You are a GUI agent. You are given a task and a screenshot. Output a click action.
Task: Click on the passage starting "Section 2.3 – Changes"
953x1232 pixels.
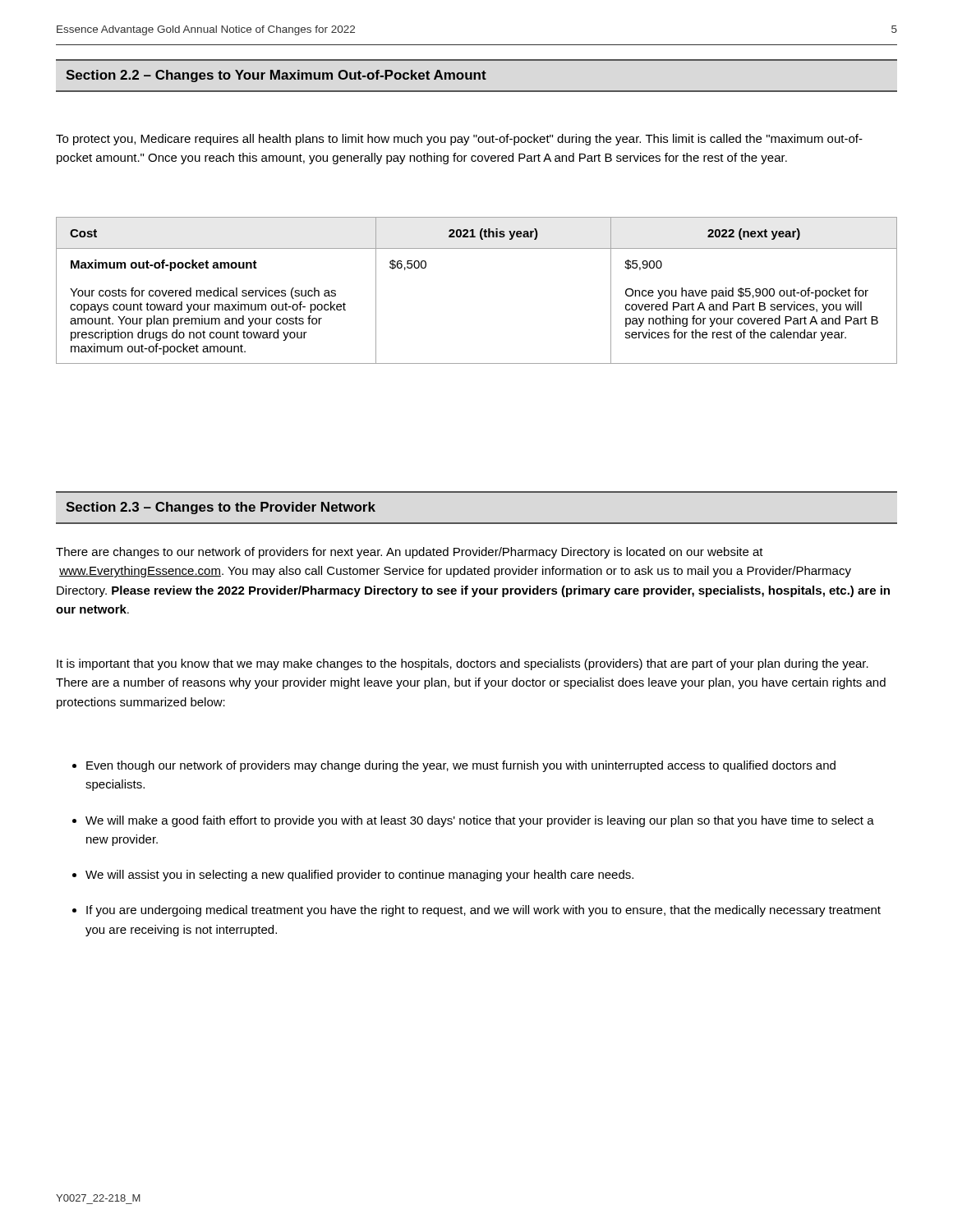pos(221,508)
